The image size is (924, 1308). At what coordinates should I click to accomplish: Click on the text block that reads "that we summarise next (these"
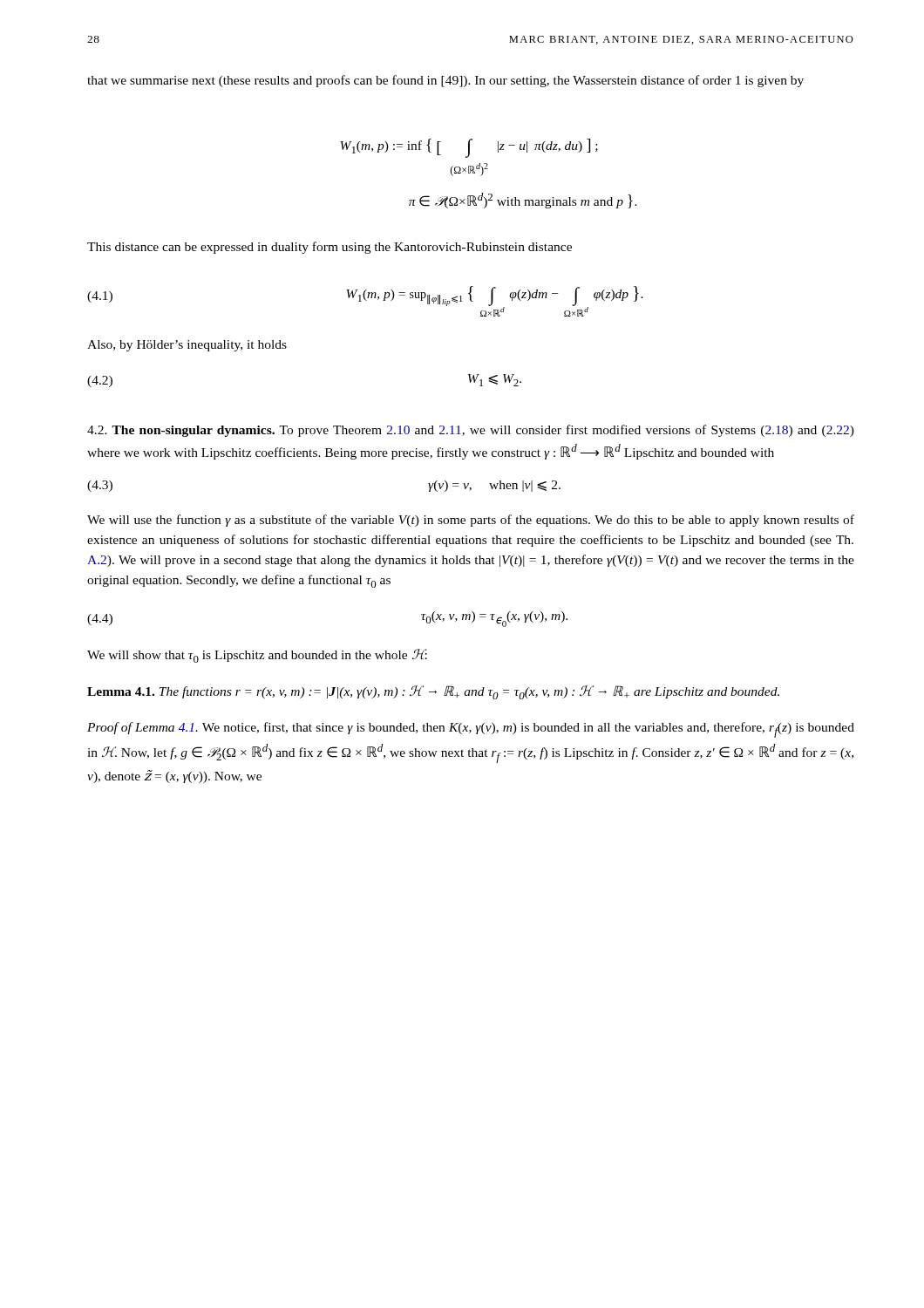point(446,80)
